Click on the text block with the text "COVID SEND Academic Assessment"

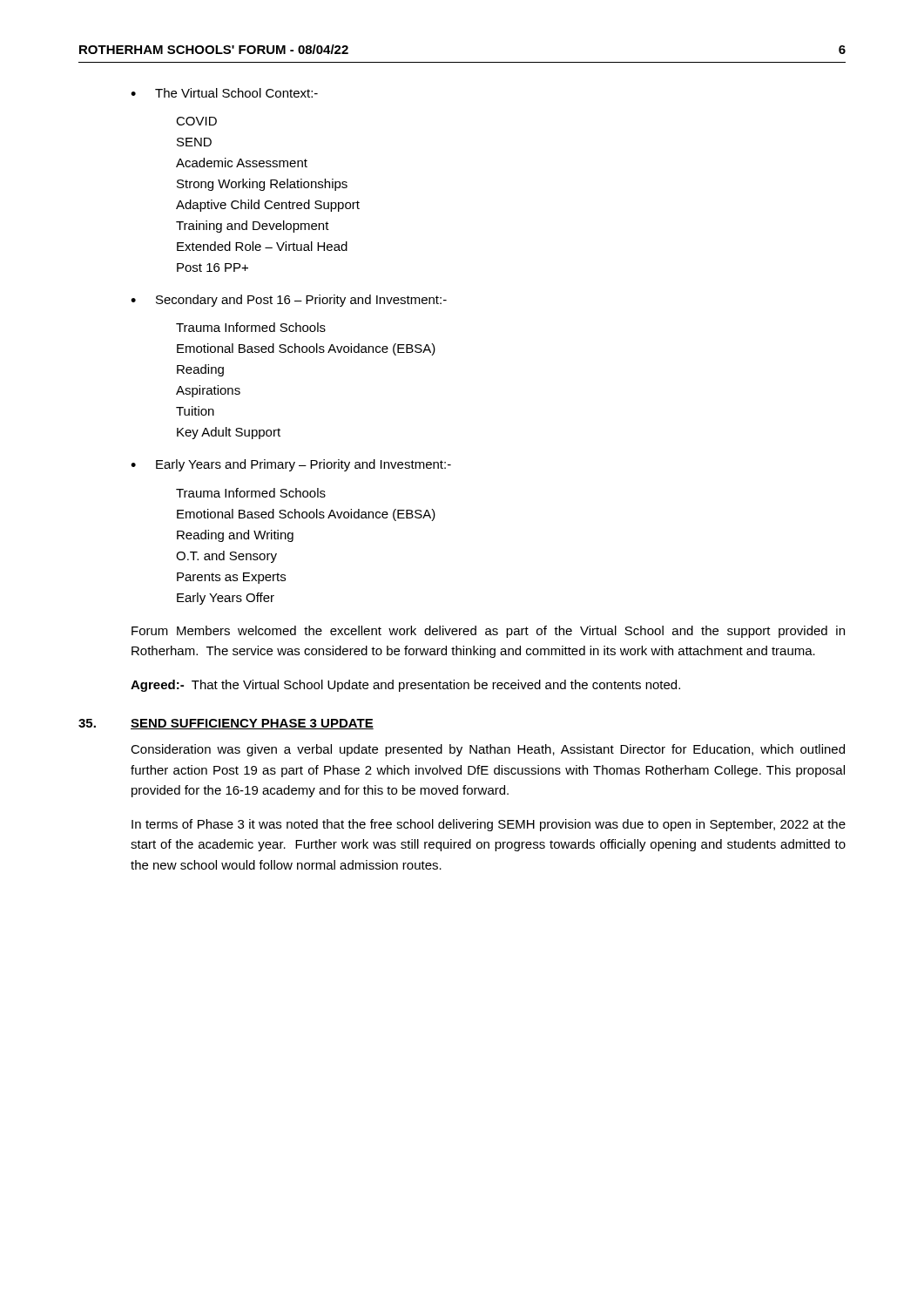[196, 121]
